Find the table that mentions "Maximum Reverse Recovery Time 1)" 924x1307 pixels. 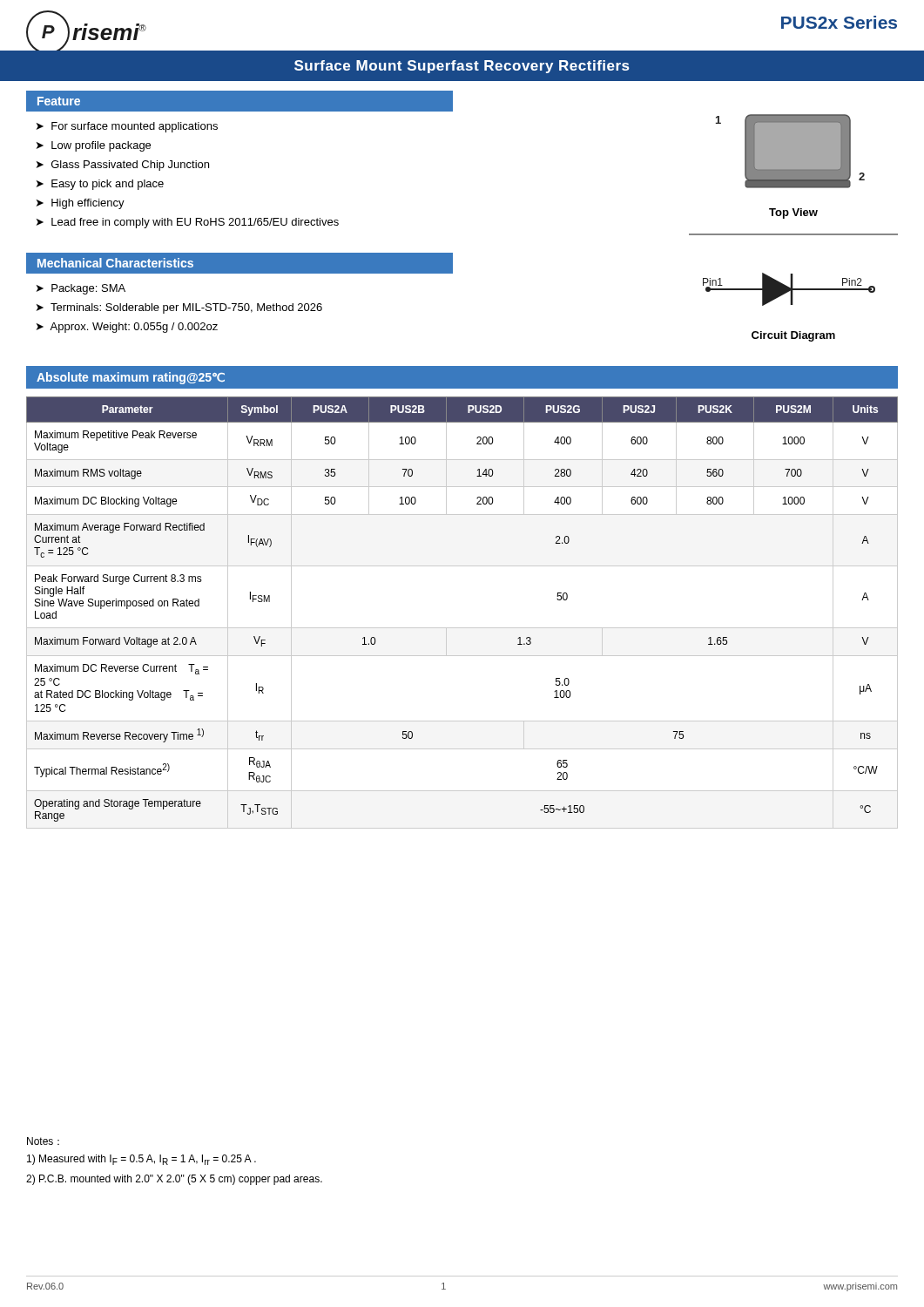(462, 613)
